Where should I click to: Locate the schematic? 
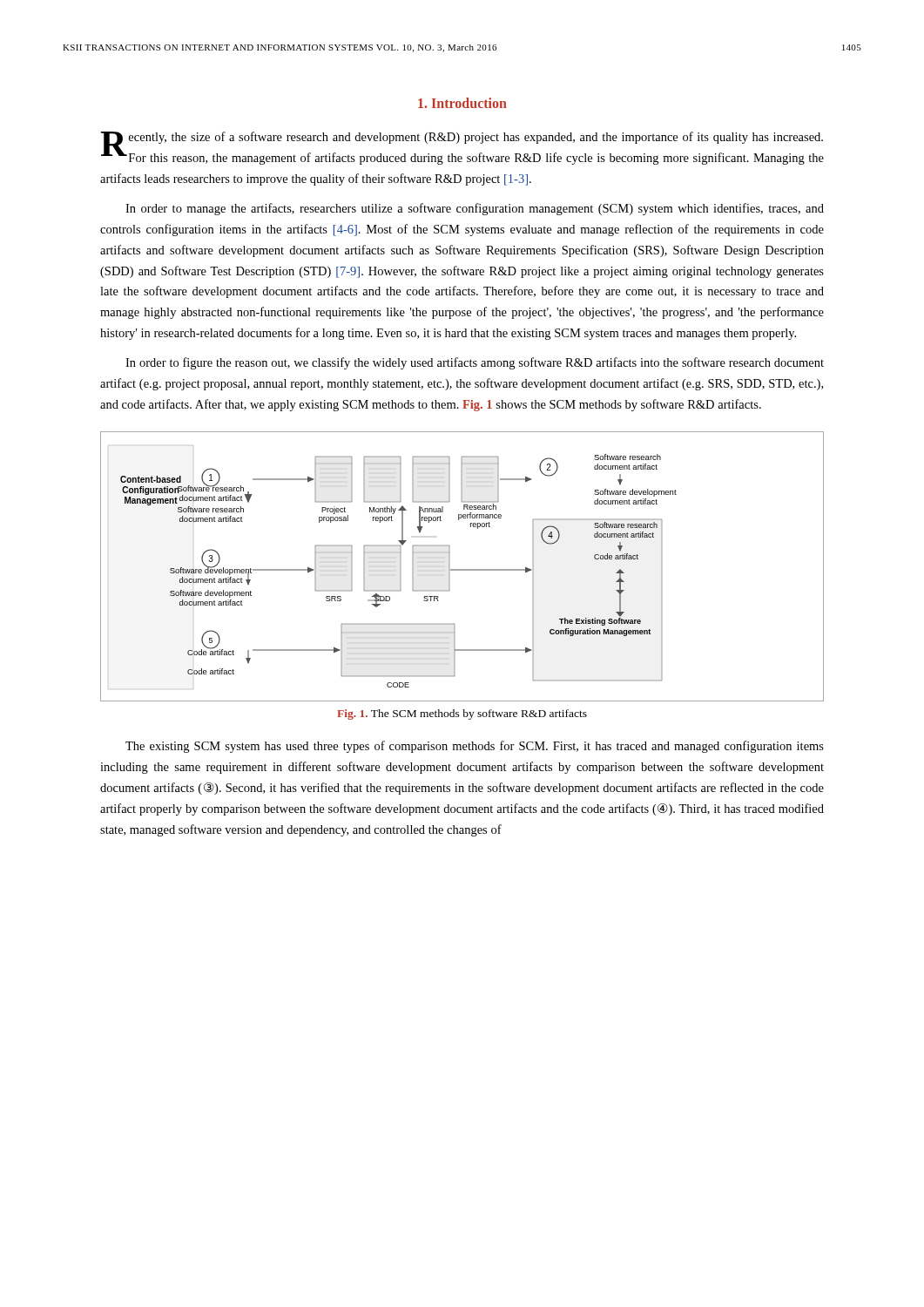[462, 566]
